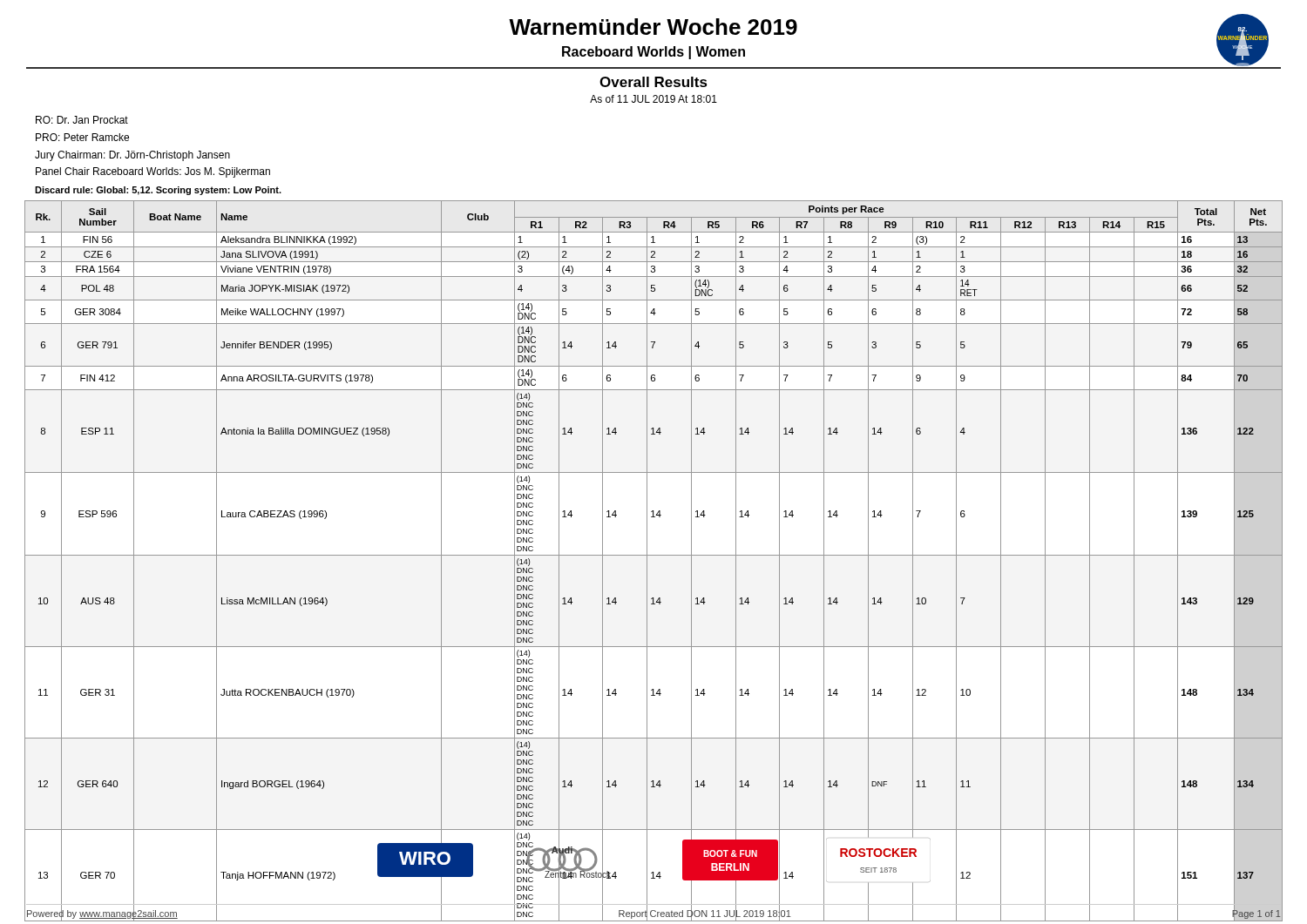Select the passage starting "RO: Dr. Jan Prockat PRO:"
1307x924 pixels.
[153, 146]
